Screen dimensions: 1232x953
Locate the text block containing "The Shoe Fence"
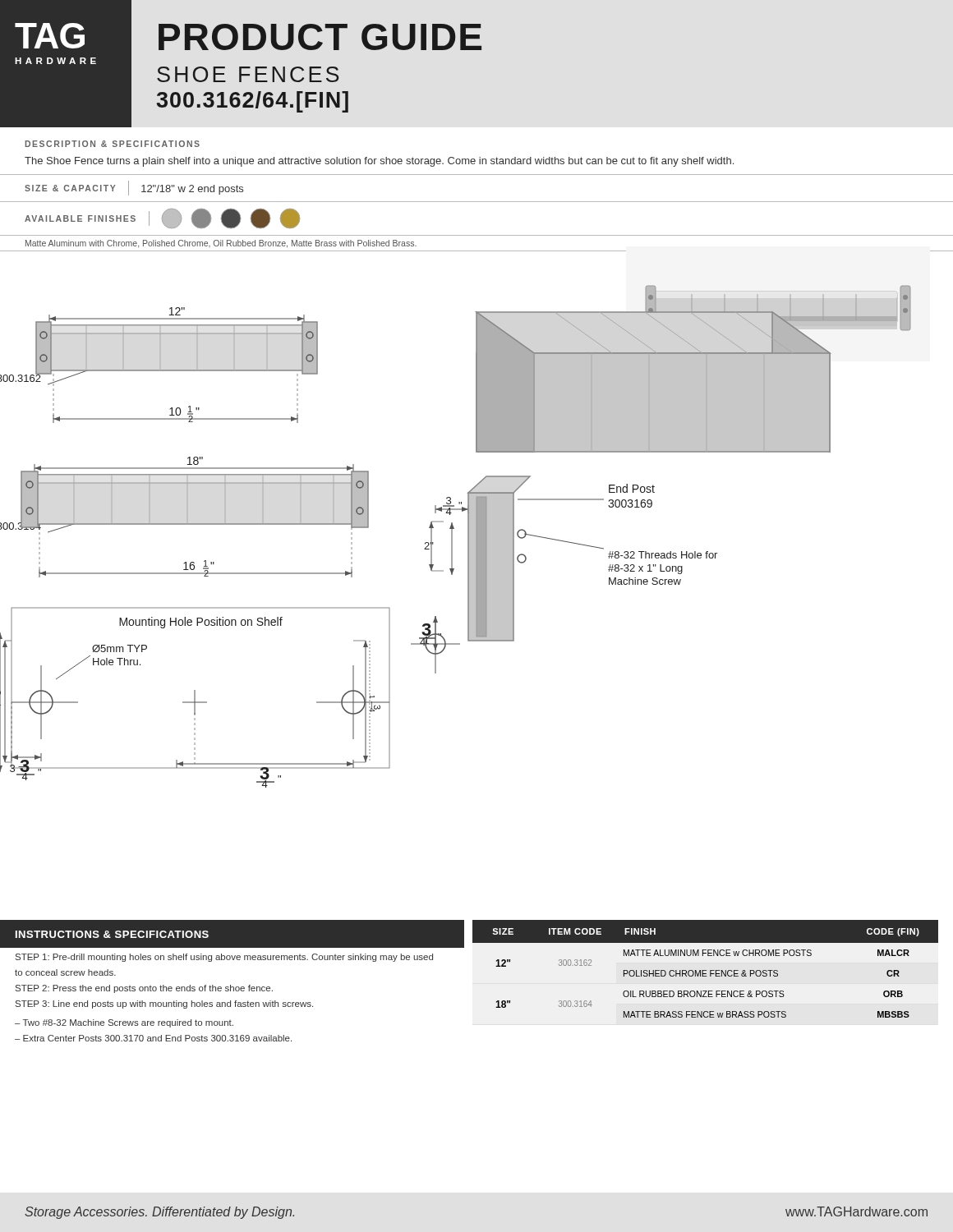[380, 161]
